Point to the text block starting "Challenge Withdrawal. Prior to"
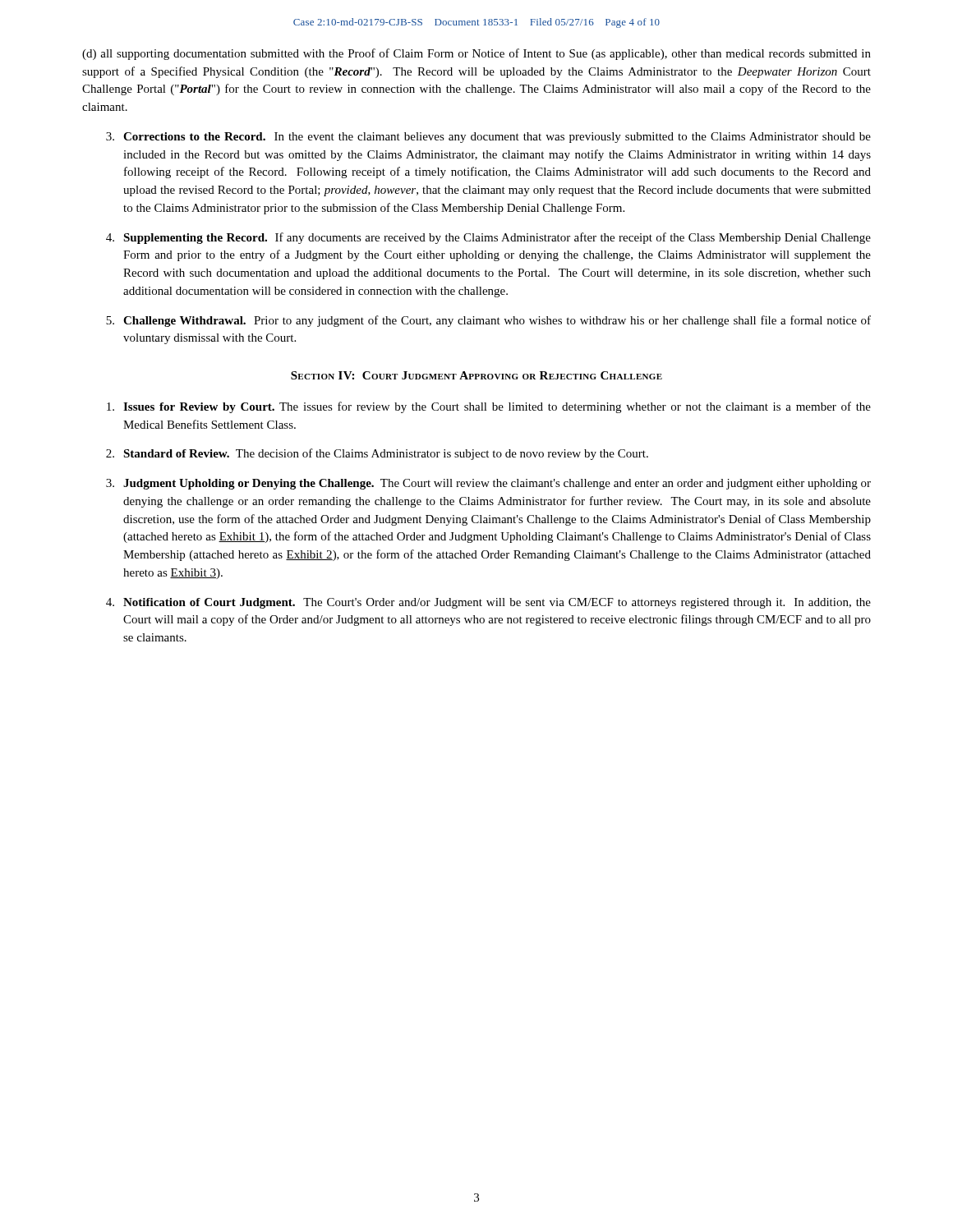The width and height of the screenshot is (953, 1232). [x=485, y=328]
